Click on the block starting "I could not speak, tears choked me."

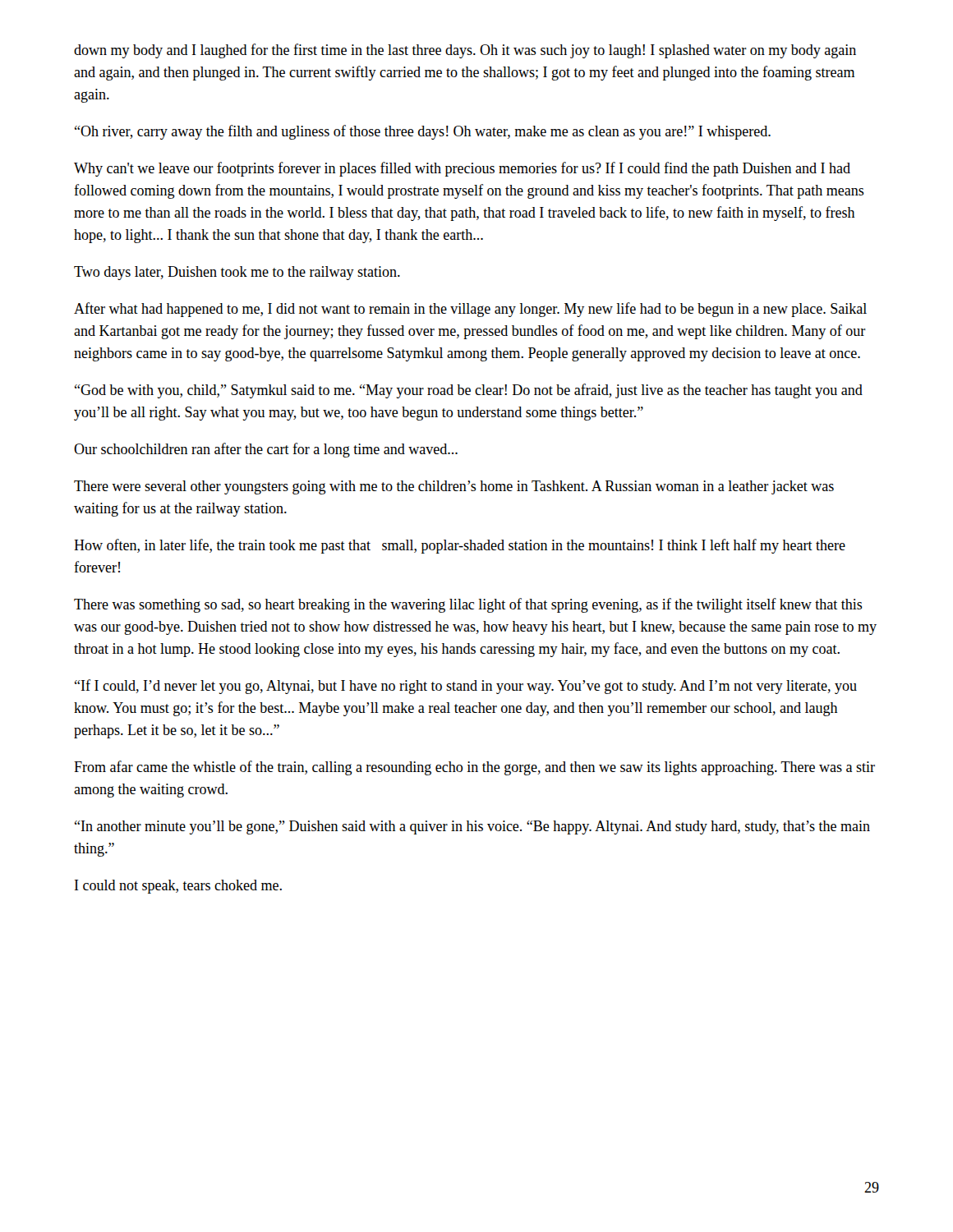click(178, 885)
